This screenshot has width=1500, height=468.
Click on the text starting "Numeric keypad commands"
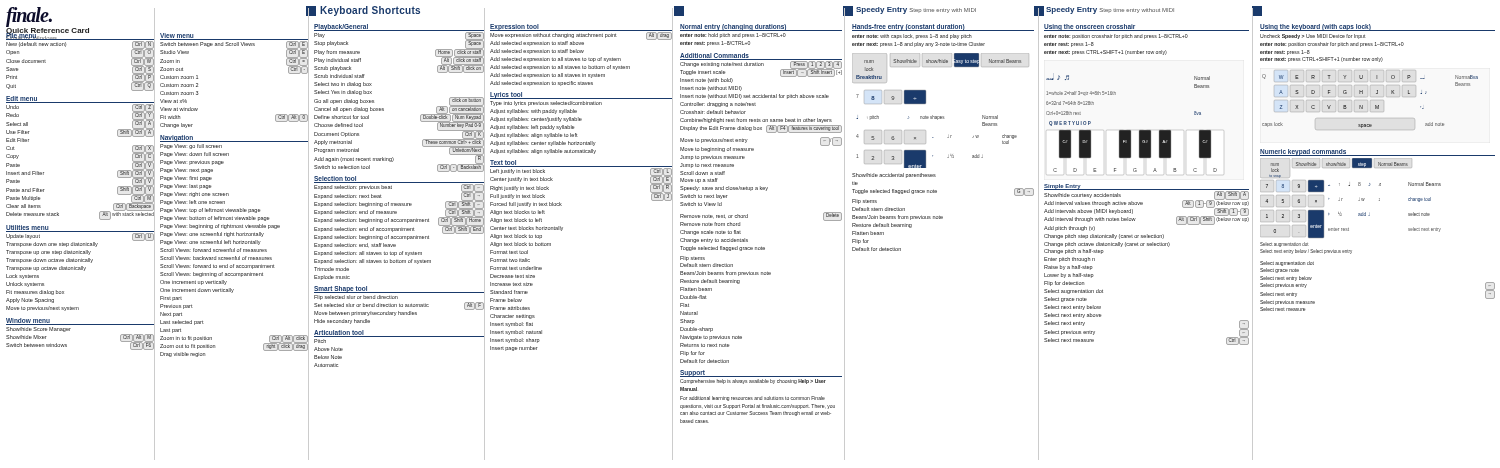click(1303, 152)
